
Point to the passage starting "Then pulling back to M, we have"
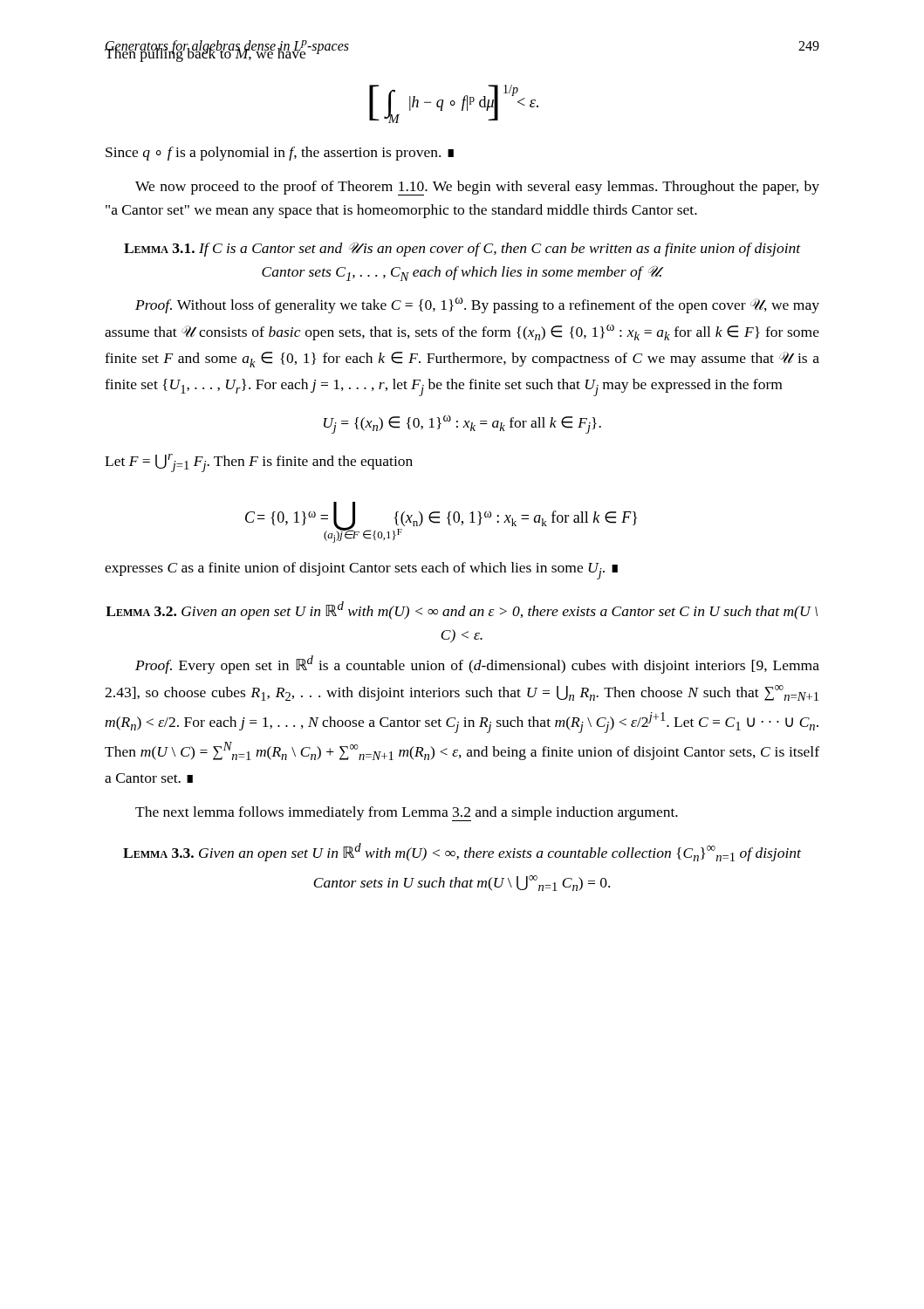(190, 52)
